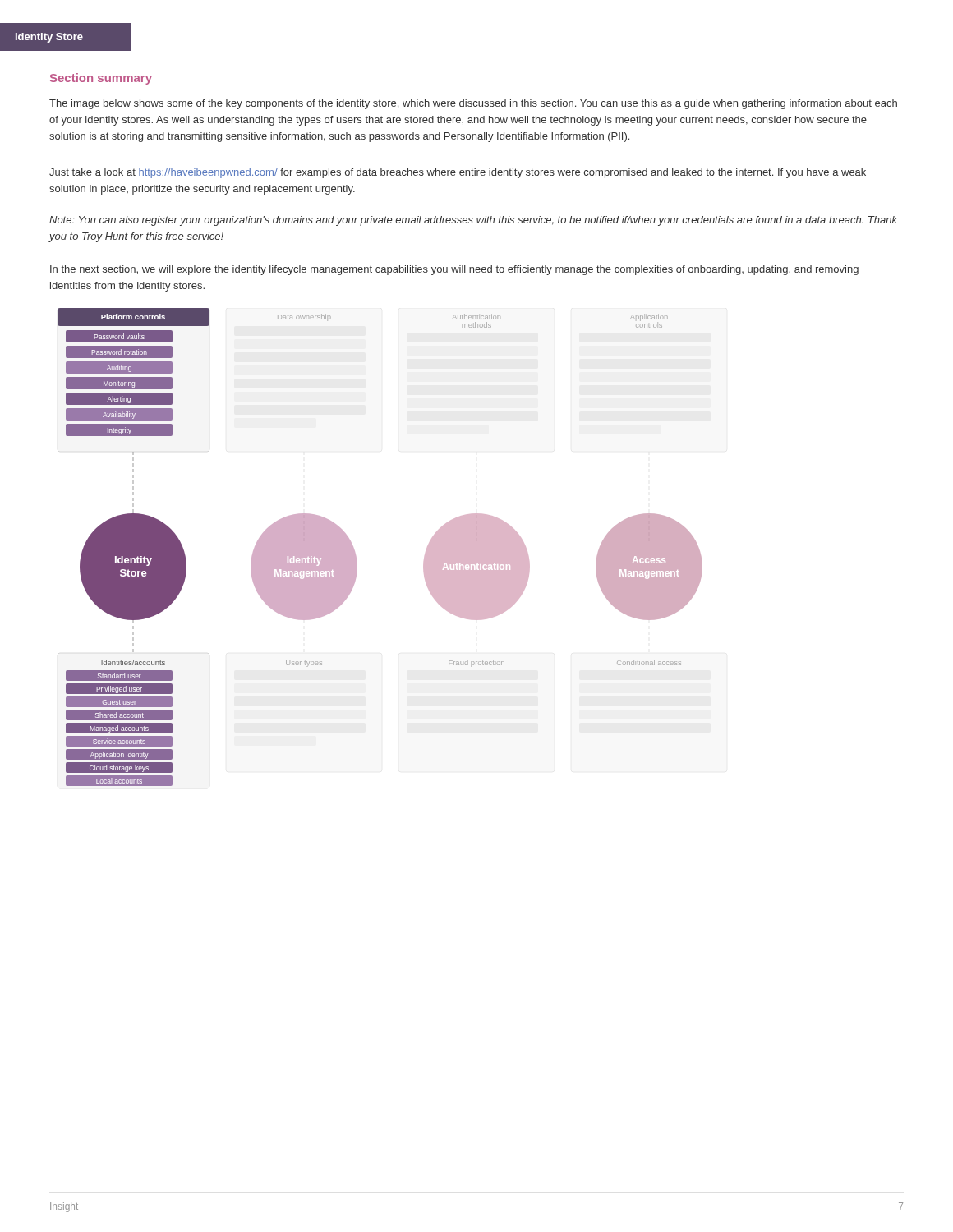Screen dimensions: 1232x953
Task: Locate the block of text that opens with "In the next"
Action: 454,277
